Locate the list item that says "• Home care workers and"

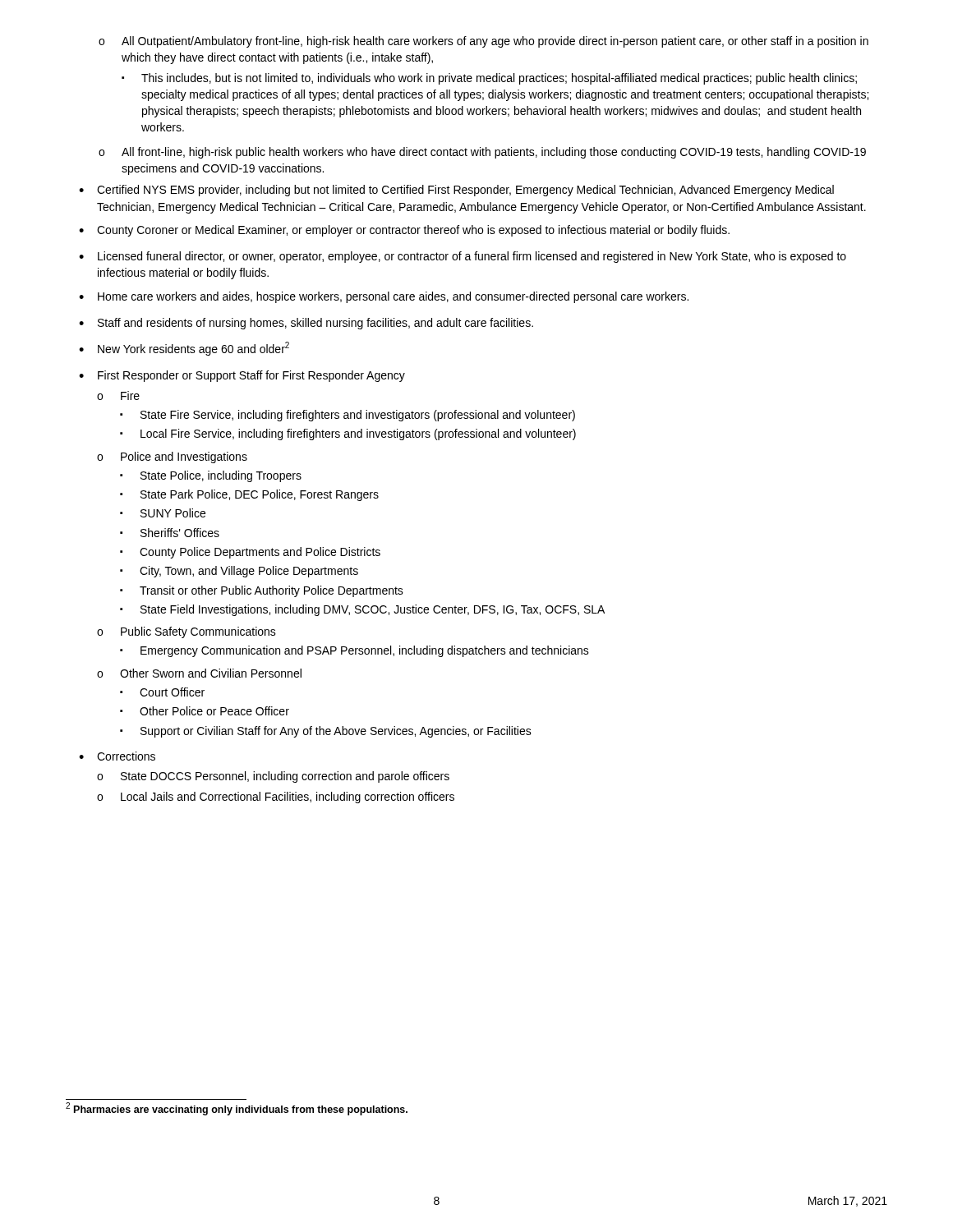[x=483, y=298]
